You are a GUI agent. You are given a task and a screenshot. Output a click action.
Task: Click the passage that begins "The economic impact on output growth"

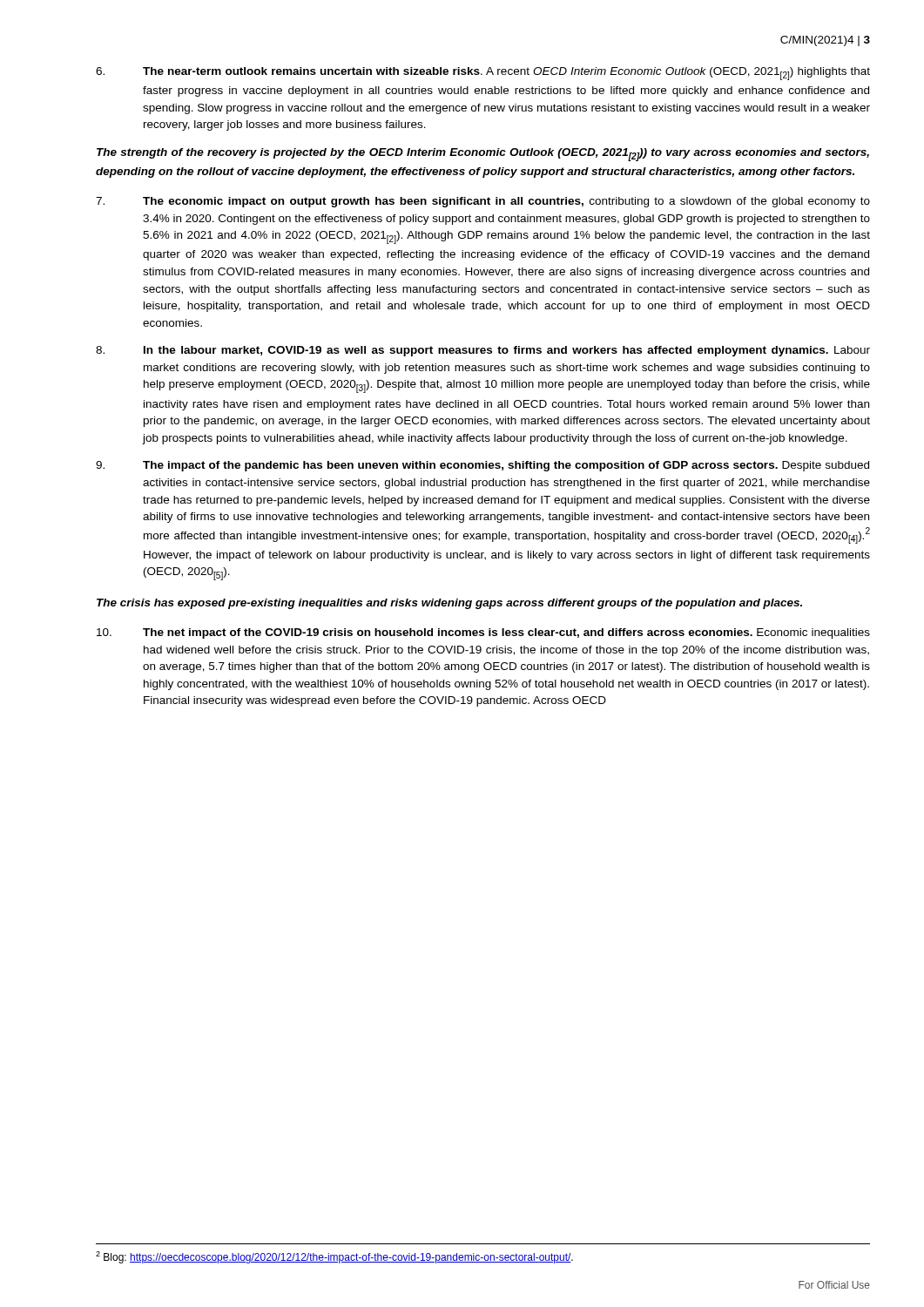pos(483,262)
